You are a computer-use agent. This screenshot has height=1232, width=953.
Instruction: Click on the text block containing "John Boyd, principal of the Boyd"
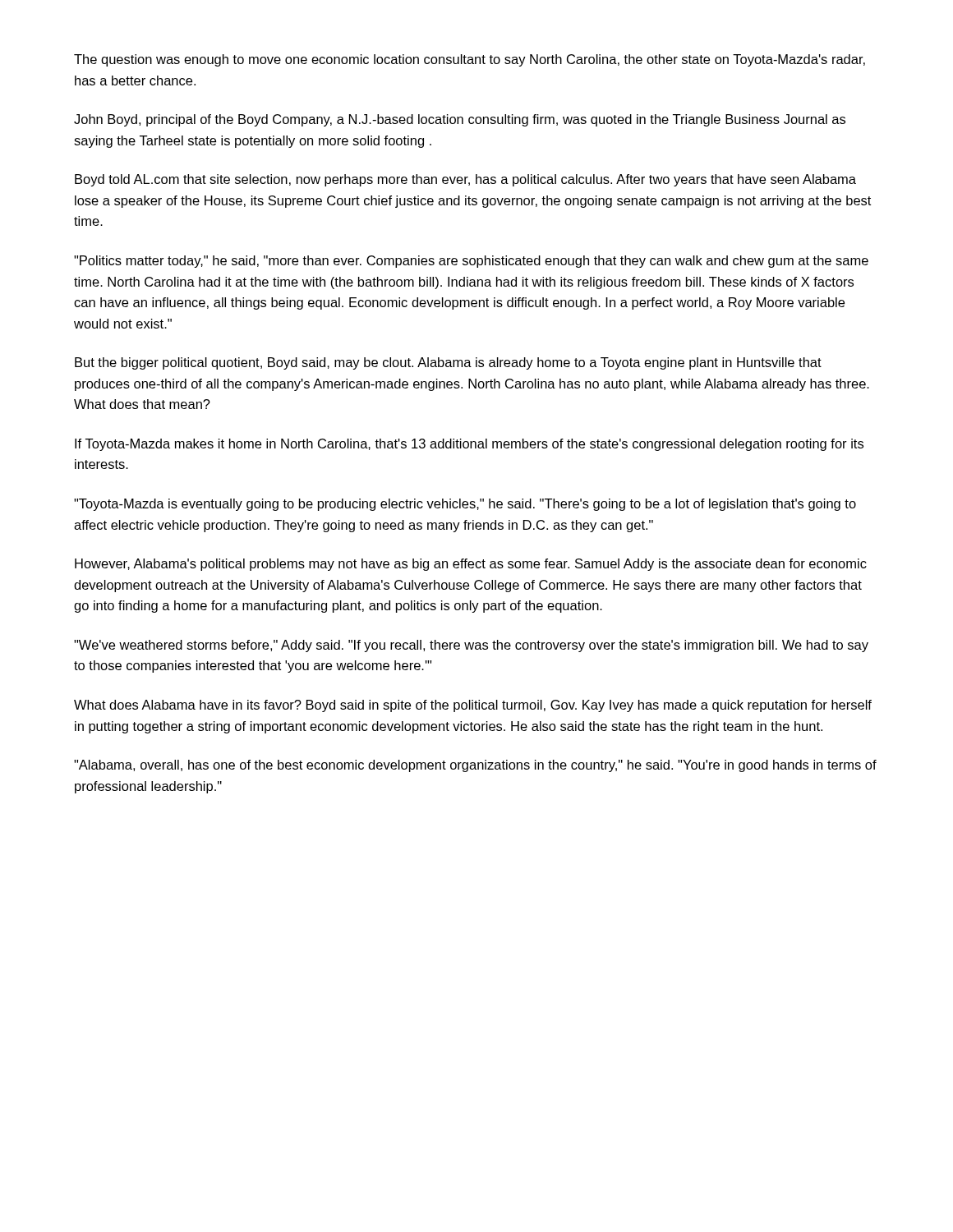pyautogui.click(x=460, y=130)
